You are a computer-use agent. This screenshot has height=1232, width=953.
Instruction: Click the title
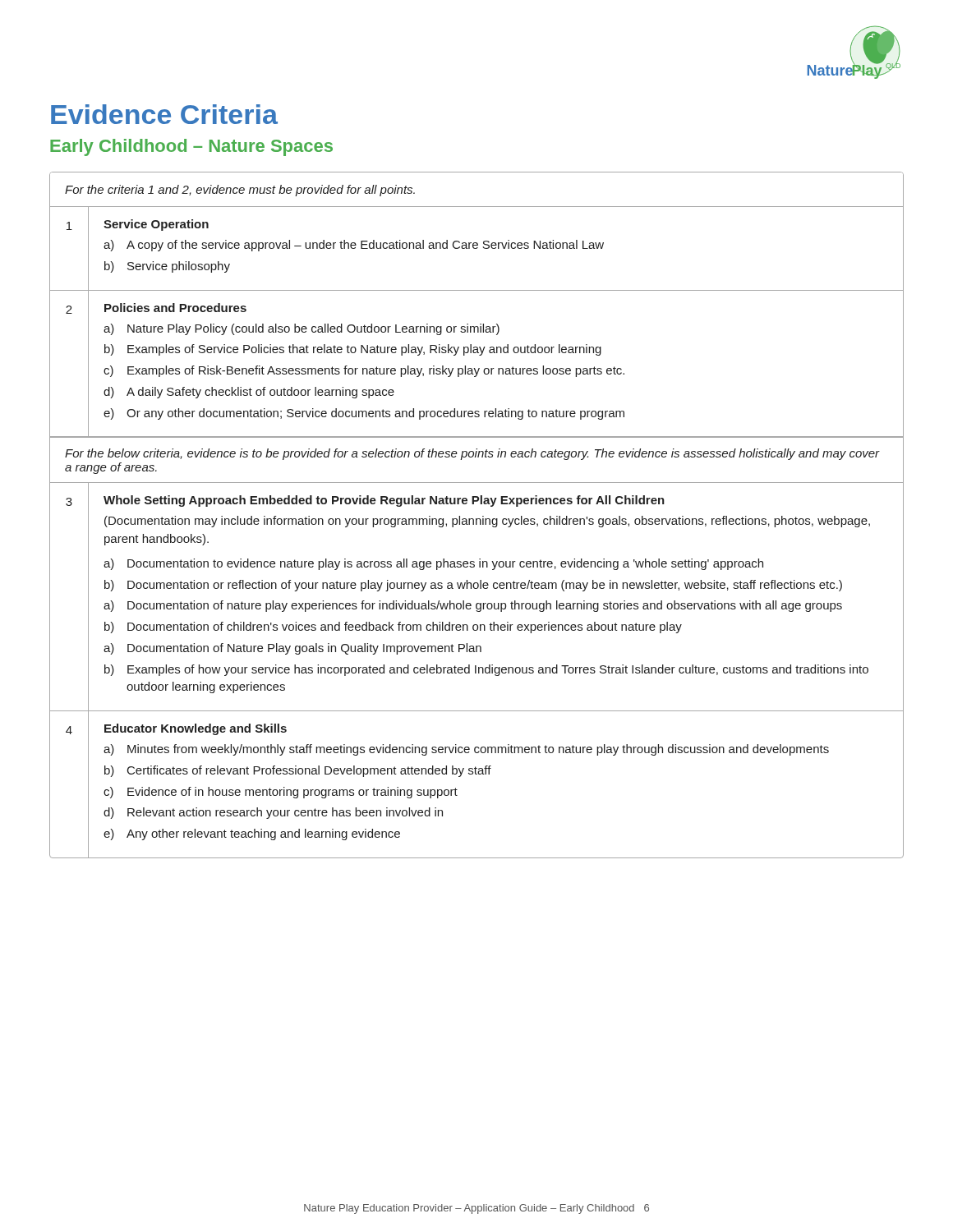[x=163, y=114]
